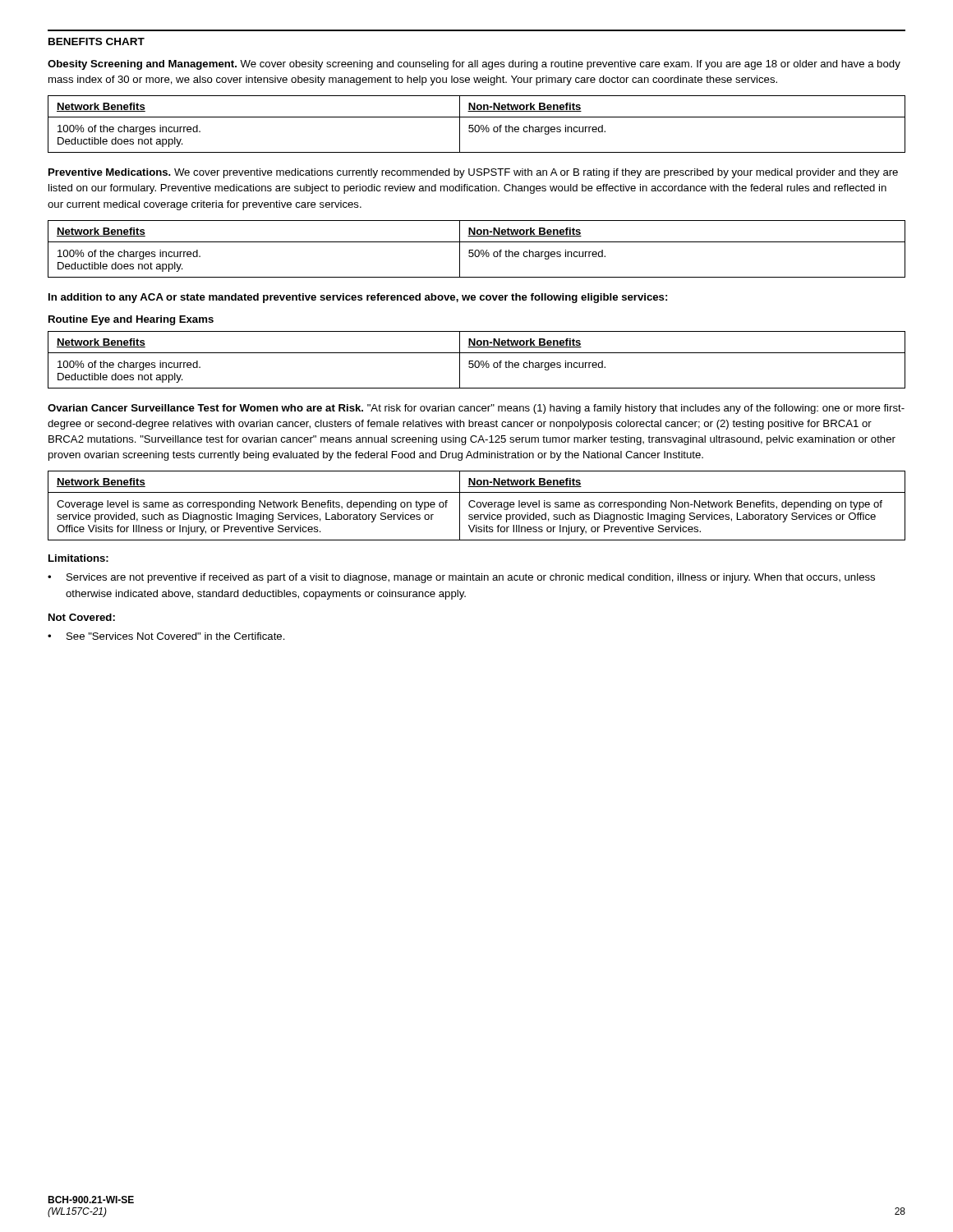Where does it say "Not Covered:"?

[x=82, y=617]
